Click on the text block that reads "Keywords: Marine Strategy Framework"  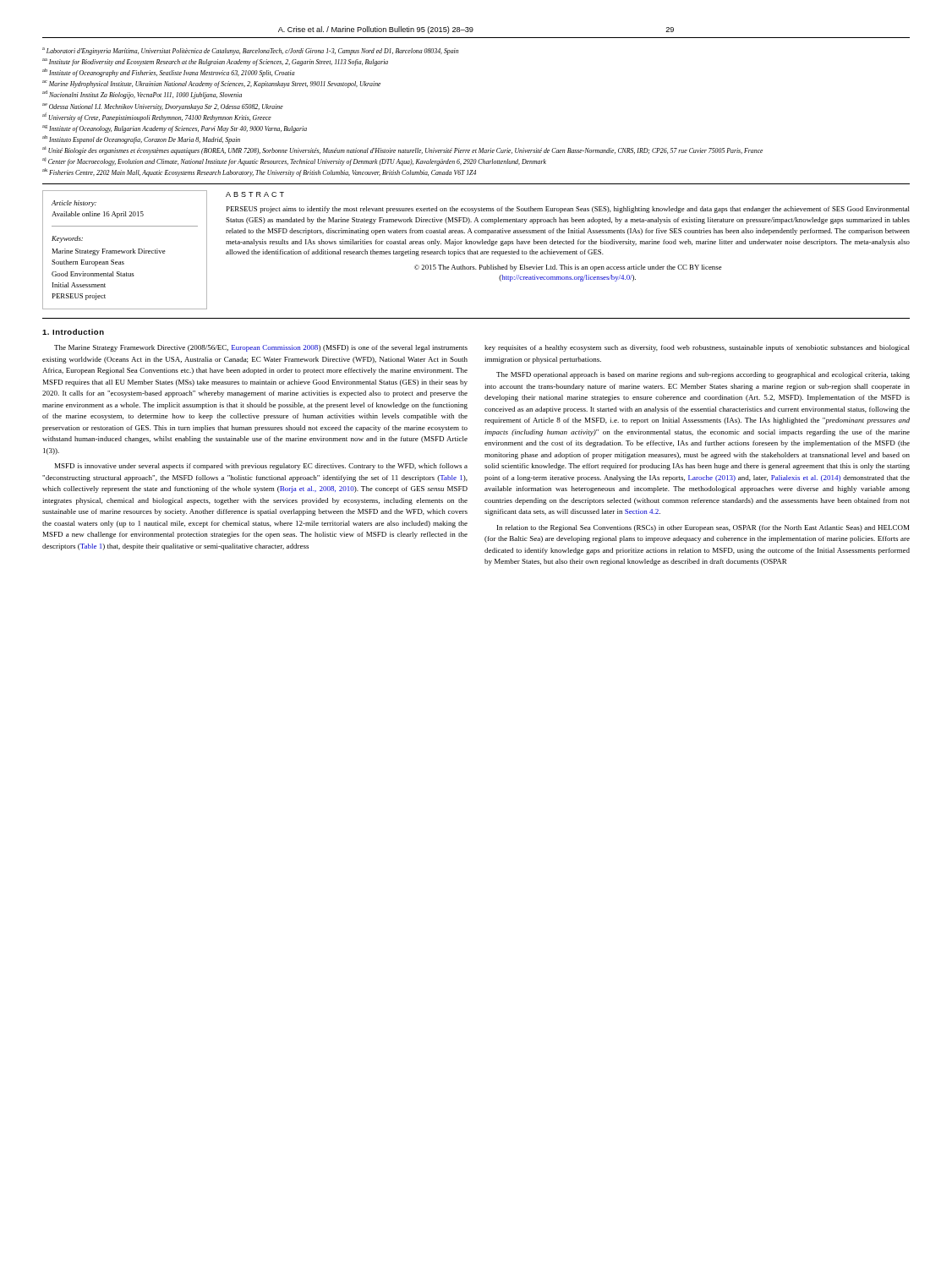coord(125,268)
